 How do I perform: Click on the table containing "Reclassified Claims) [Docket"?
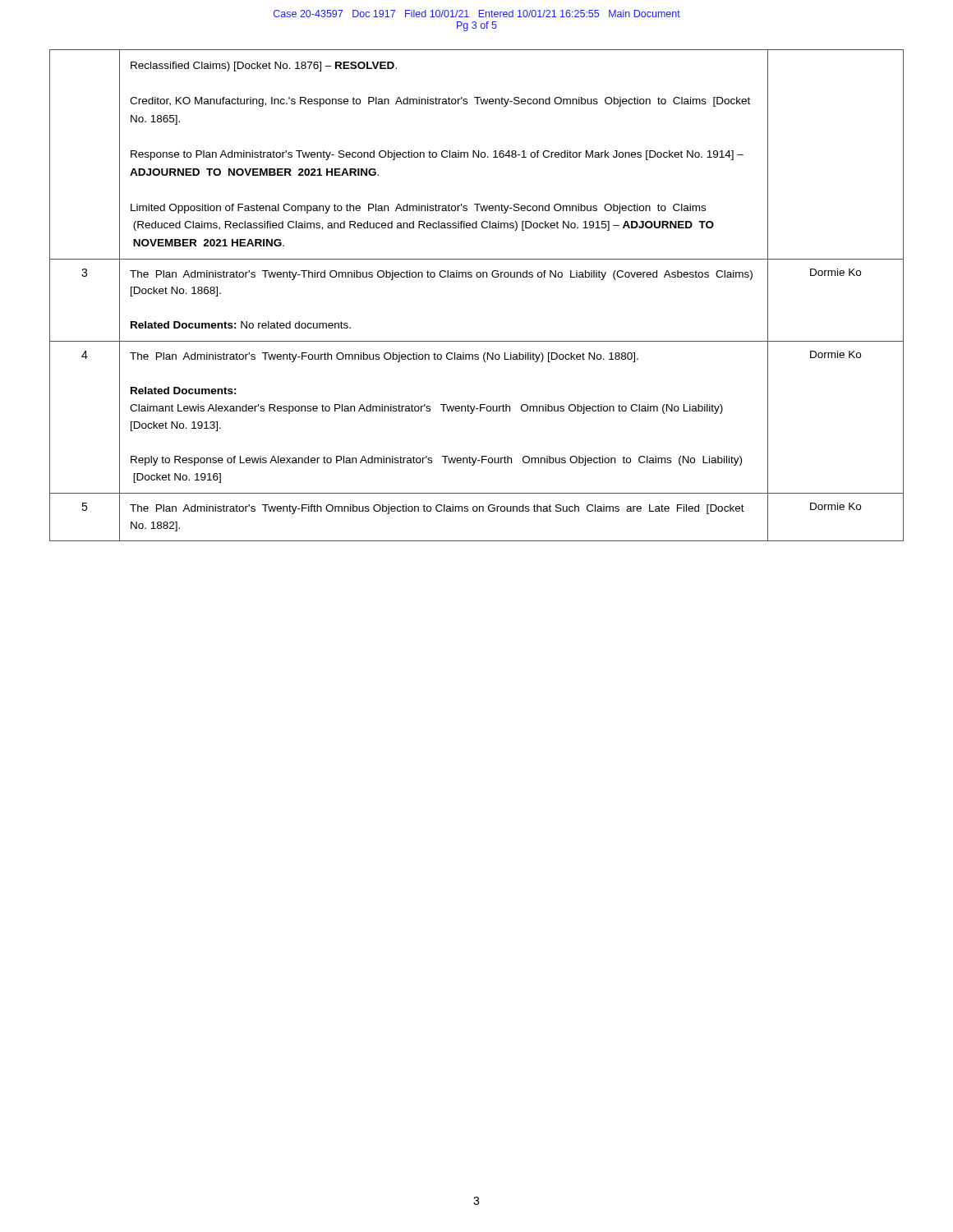pyautogui.click(x=476, y=295)
